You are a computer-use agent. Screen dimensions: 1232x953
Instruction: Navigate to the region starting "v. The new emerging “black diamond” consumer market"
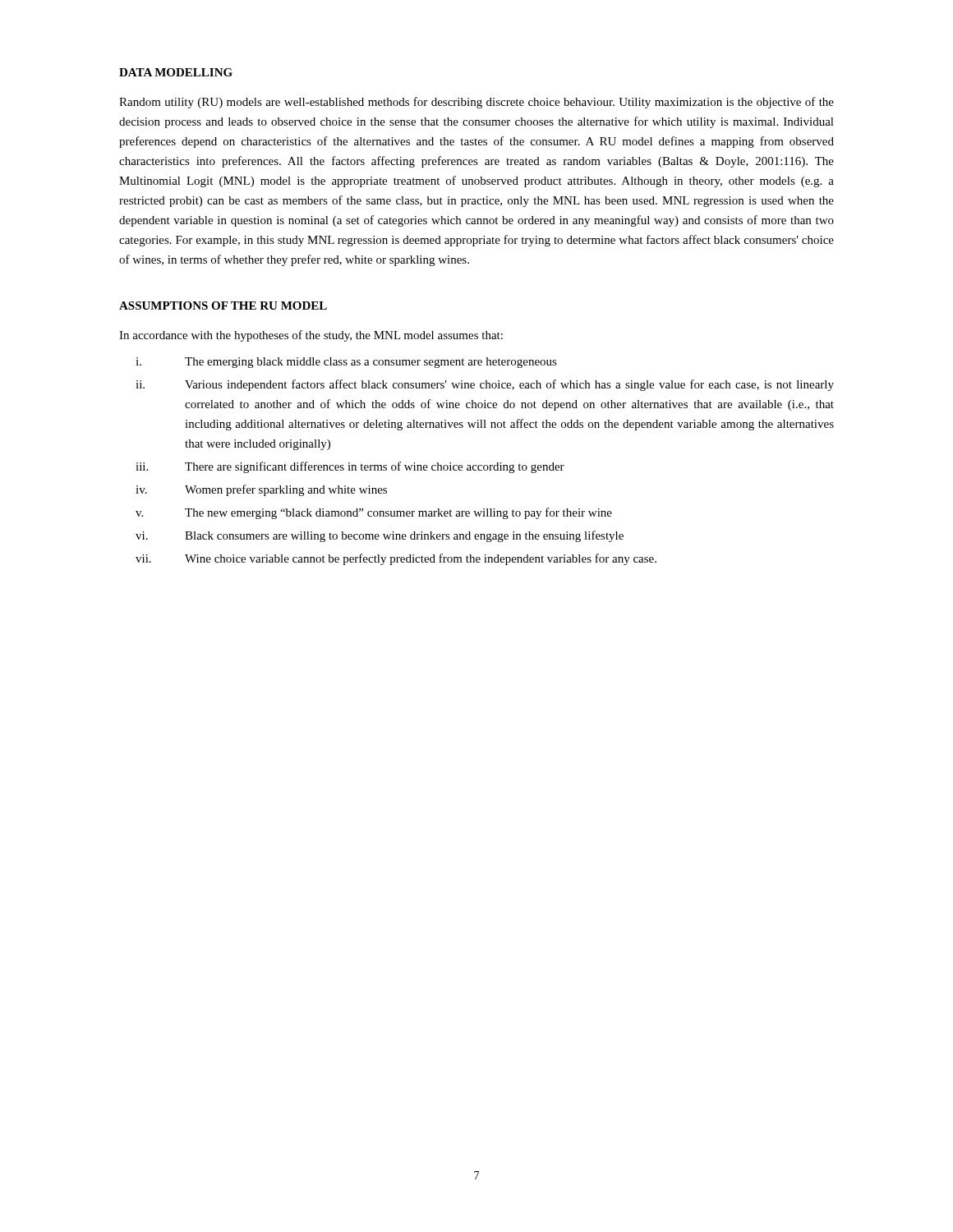pos(476,513)
